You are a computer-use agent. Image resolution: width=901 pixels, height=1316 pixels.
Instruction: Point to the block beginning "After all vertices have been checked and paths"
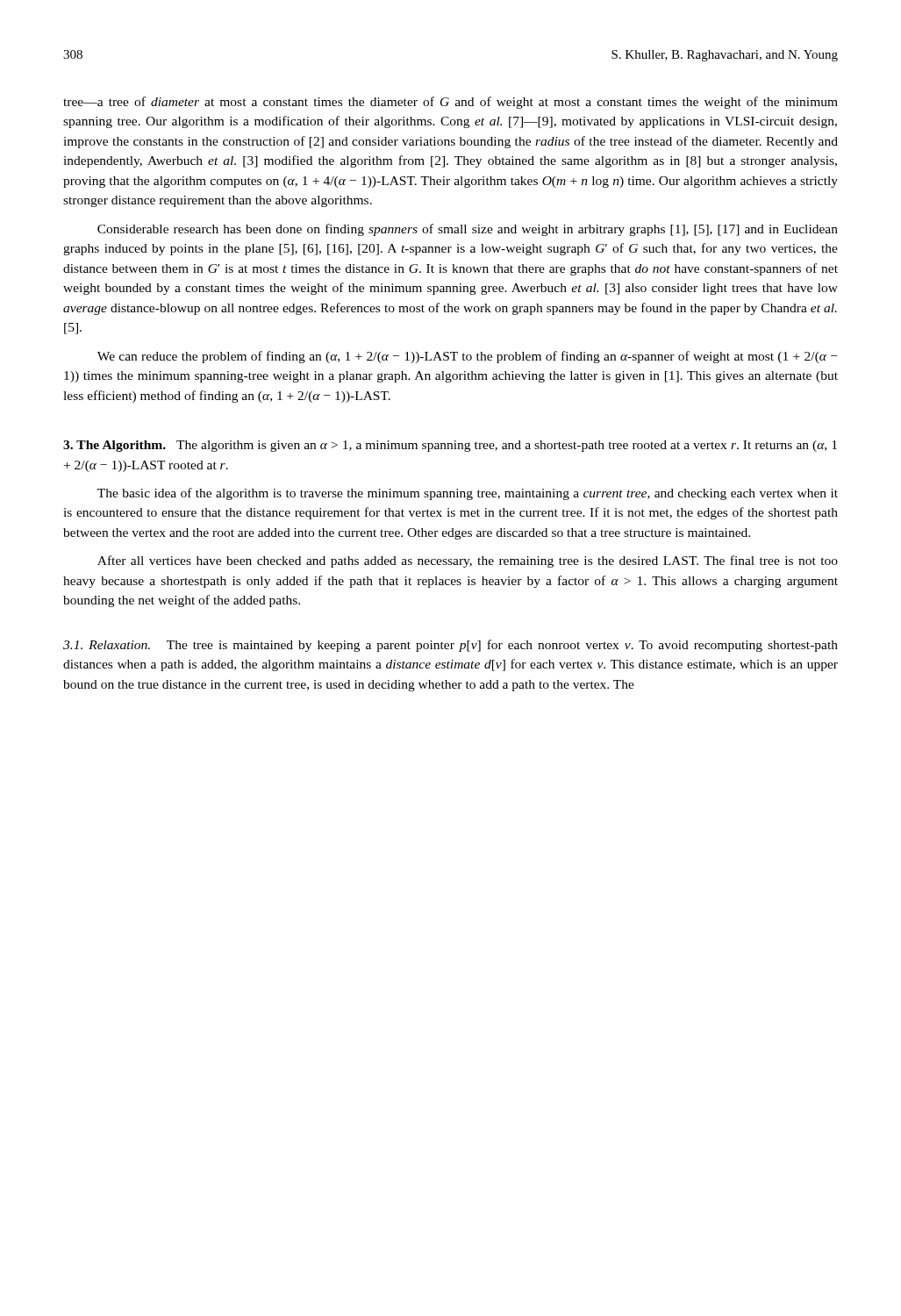pyautogui.click(x=450, y=581)
